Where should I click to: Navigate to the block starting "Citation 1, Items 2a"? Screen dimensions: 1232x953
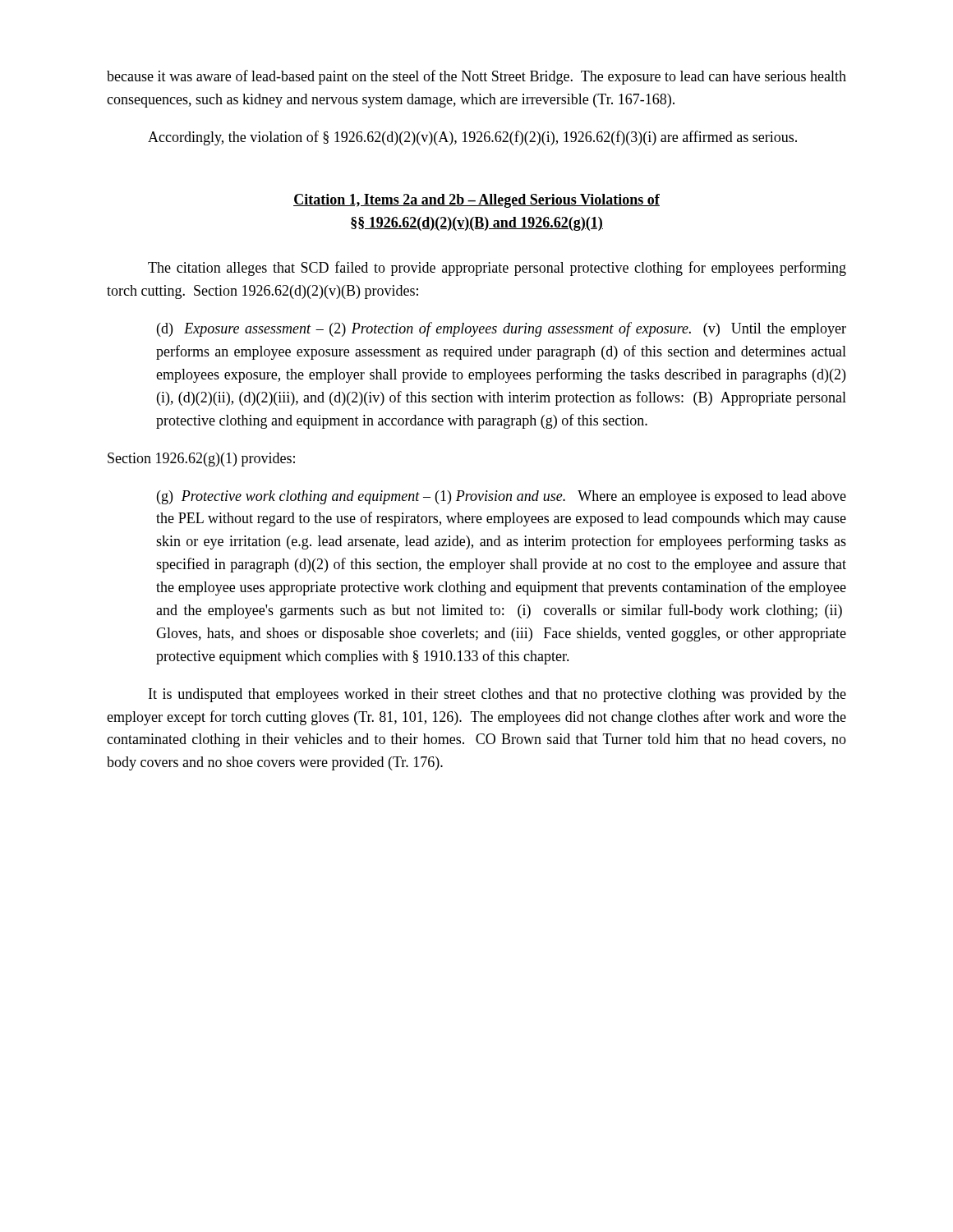tap(476, 212)
